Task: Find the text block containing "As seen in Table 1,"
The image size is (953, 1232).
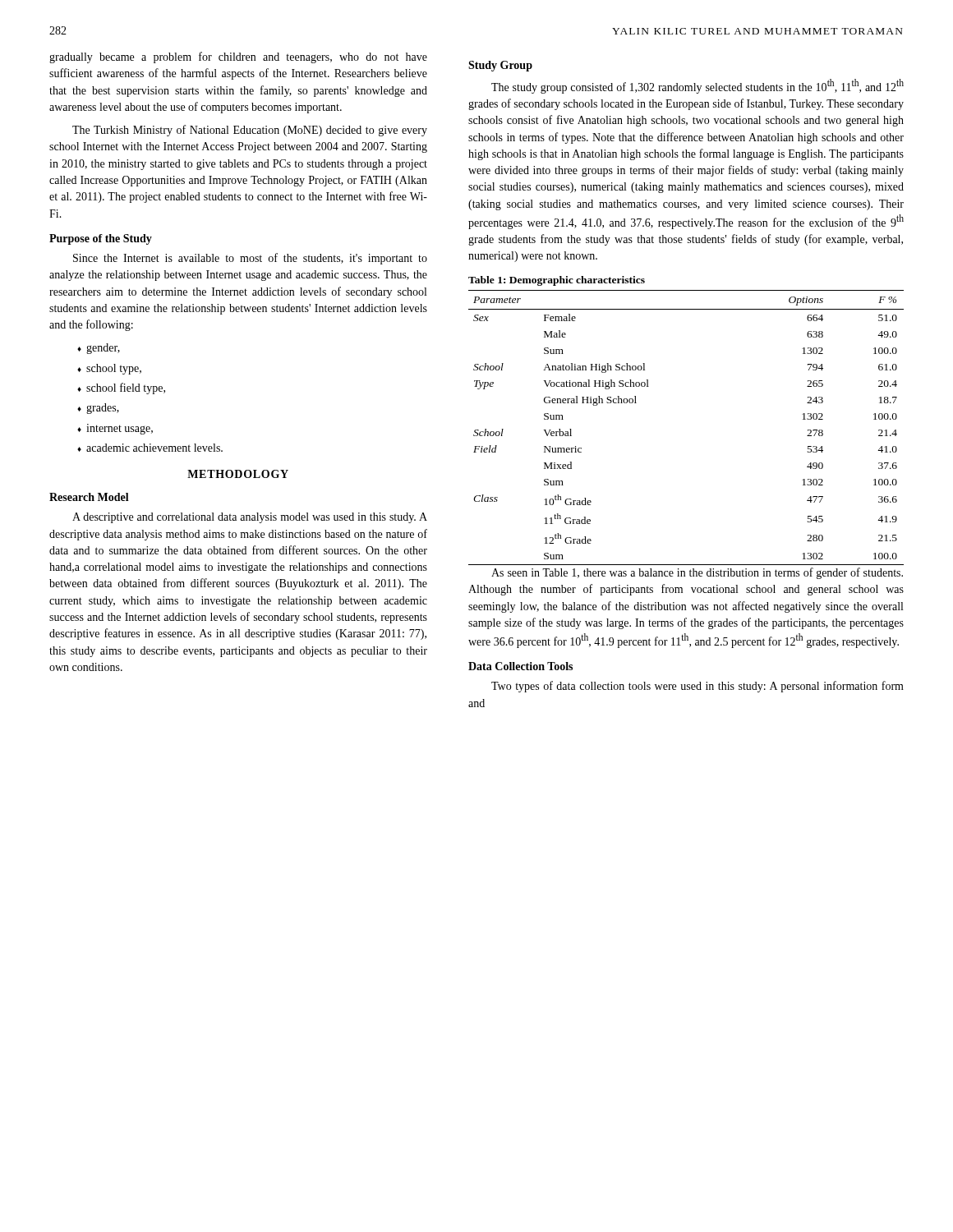Action: (x=686, y=608)
